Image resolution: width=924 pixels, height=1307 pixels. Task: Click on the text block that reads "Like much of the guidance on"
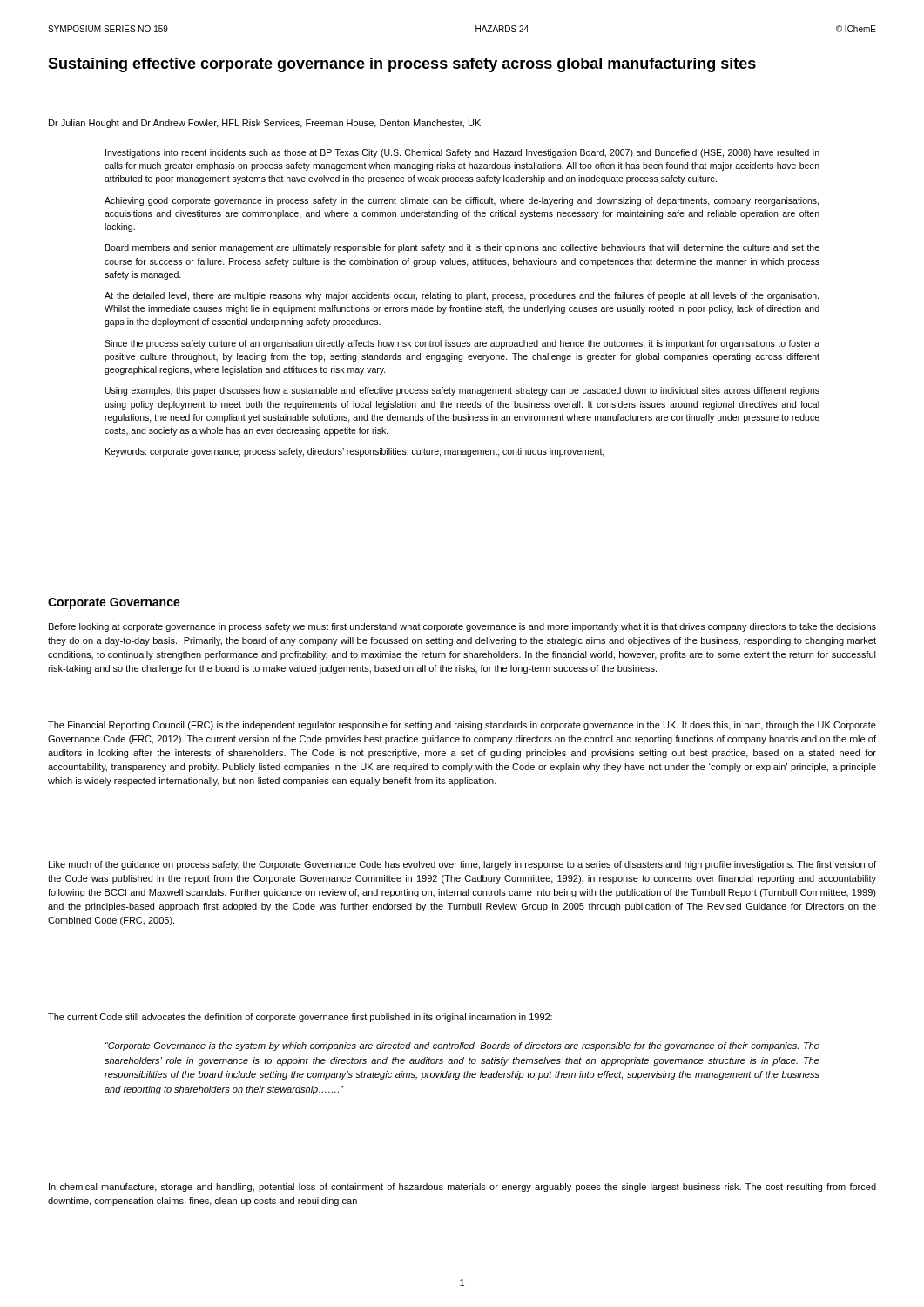click(x=462, y=893)
